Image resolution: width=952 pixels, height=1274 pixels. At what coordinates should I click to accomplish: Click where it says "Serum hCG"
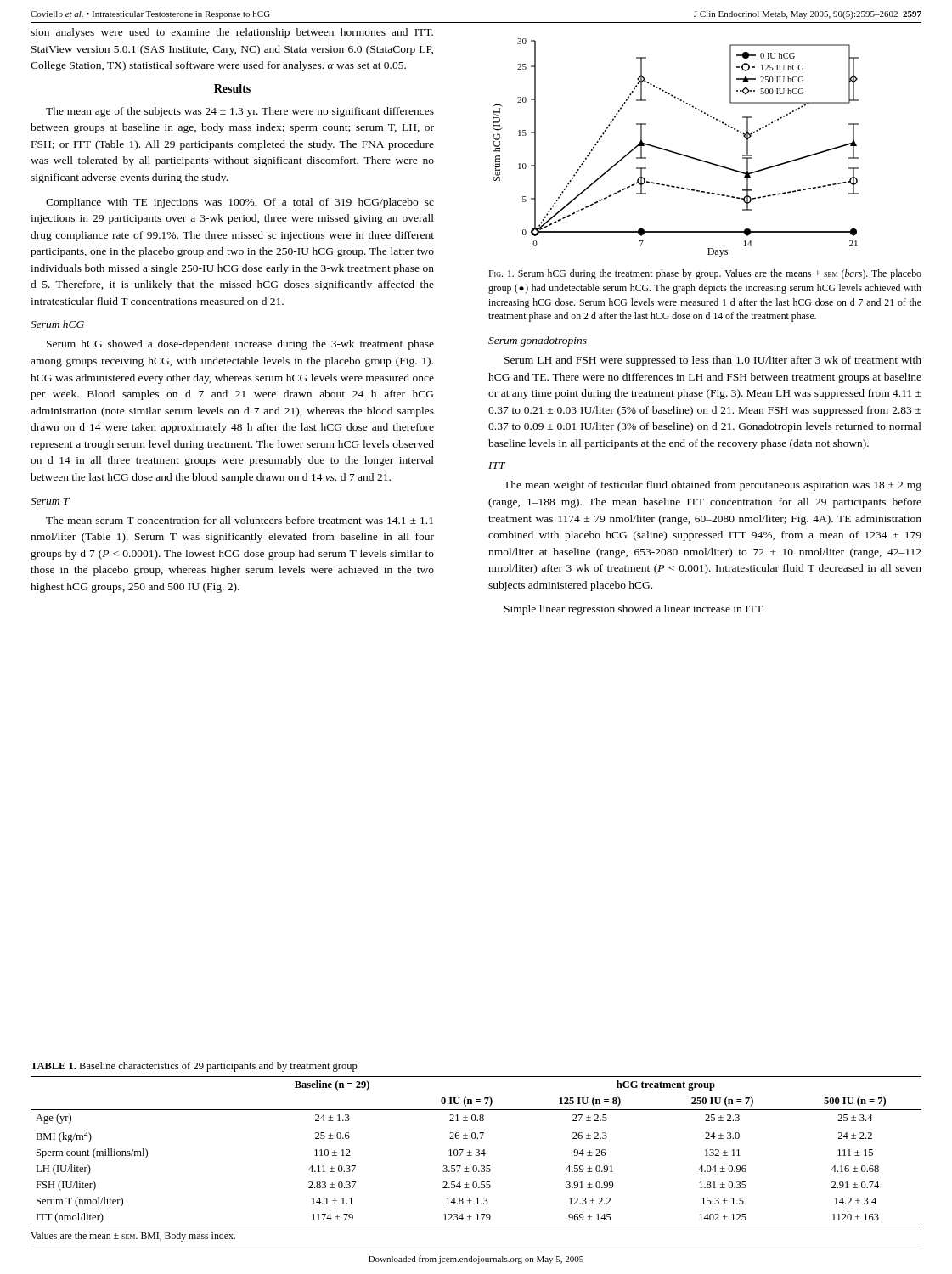pos(57,324)
